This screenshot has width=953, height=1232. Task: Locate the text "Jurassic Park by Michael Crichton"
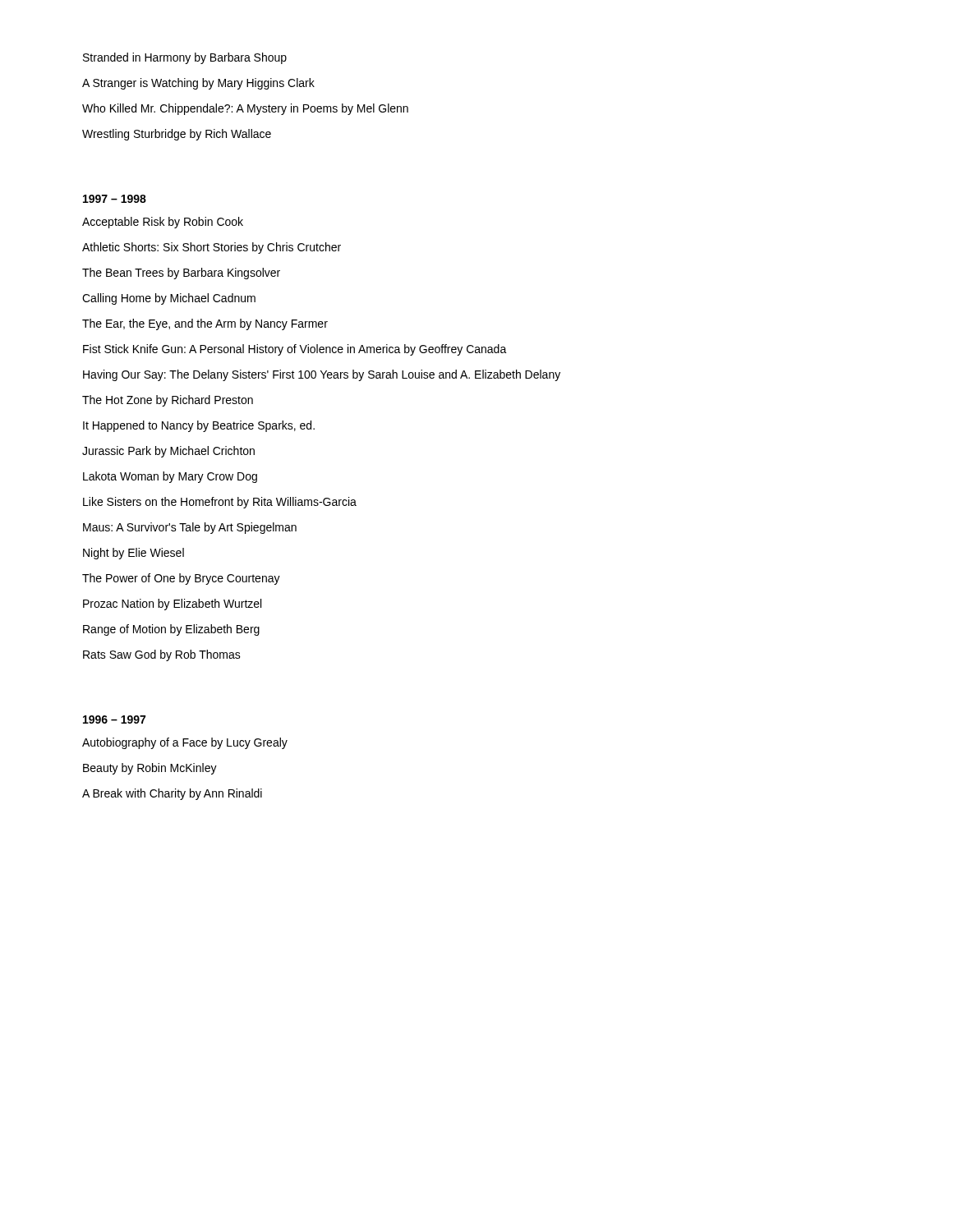coord(169,451)
